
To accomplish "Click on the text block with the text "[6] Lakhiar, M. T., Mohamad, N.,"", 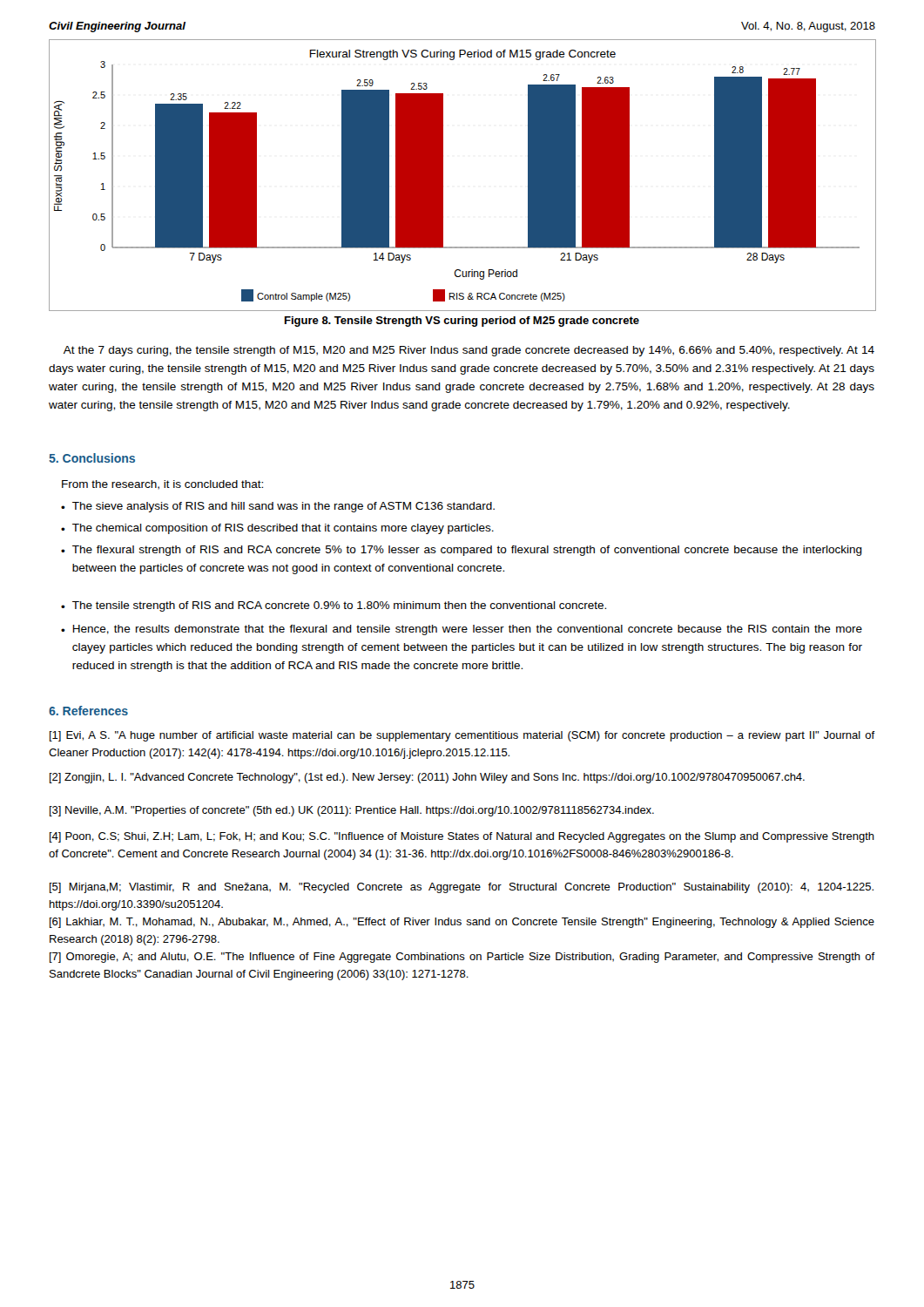I will [x=462, y=930].
